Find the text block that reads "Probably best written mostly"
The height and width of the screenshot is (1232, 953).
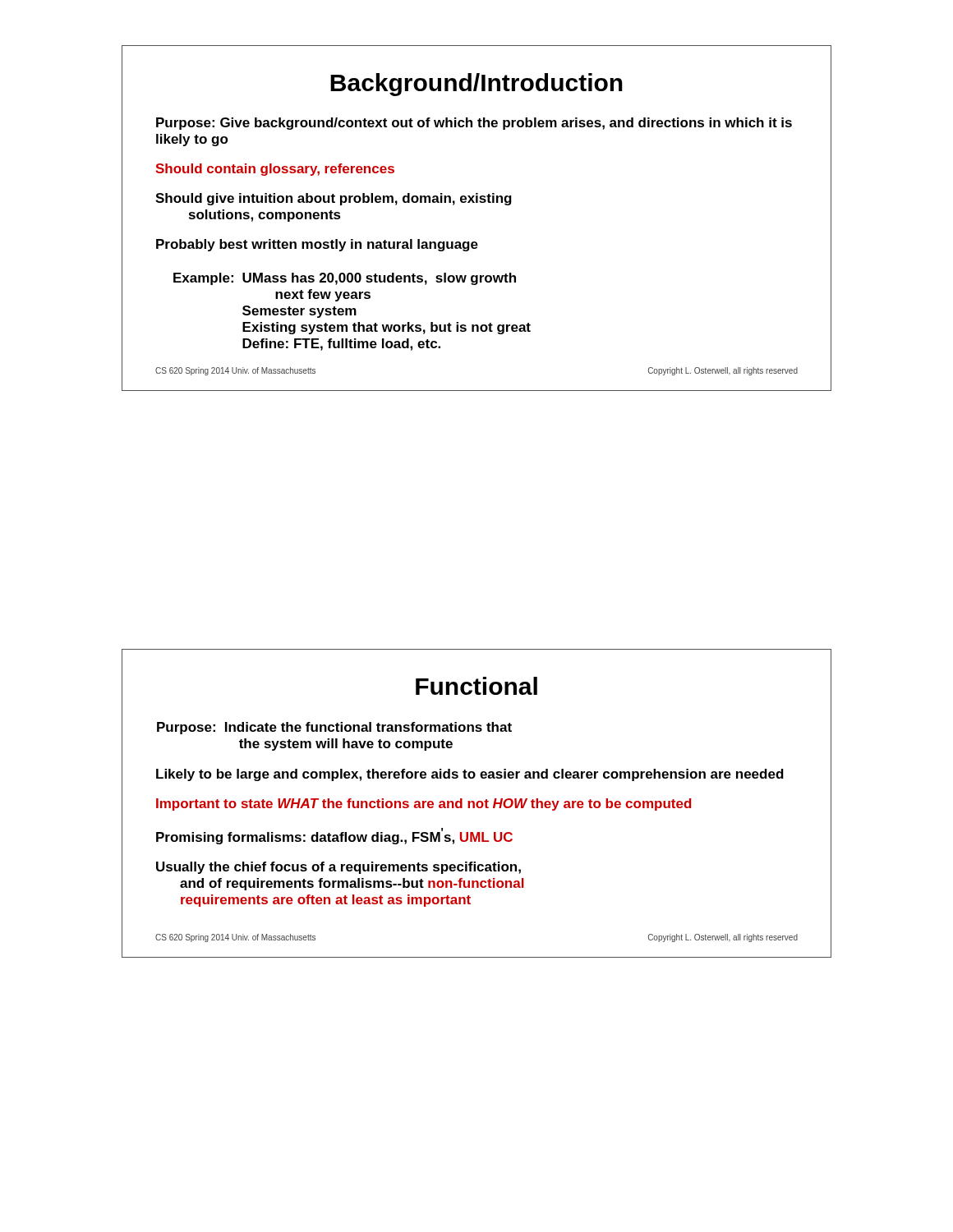317,244
